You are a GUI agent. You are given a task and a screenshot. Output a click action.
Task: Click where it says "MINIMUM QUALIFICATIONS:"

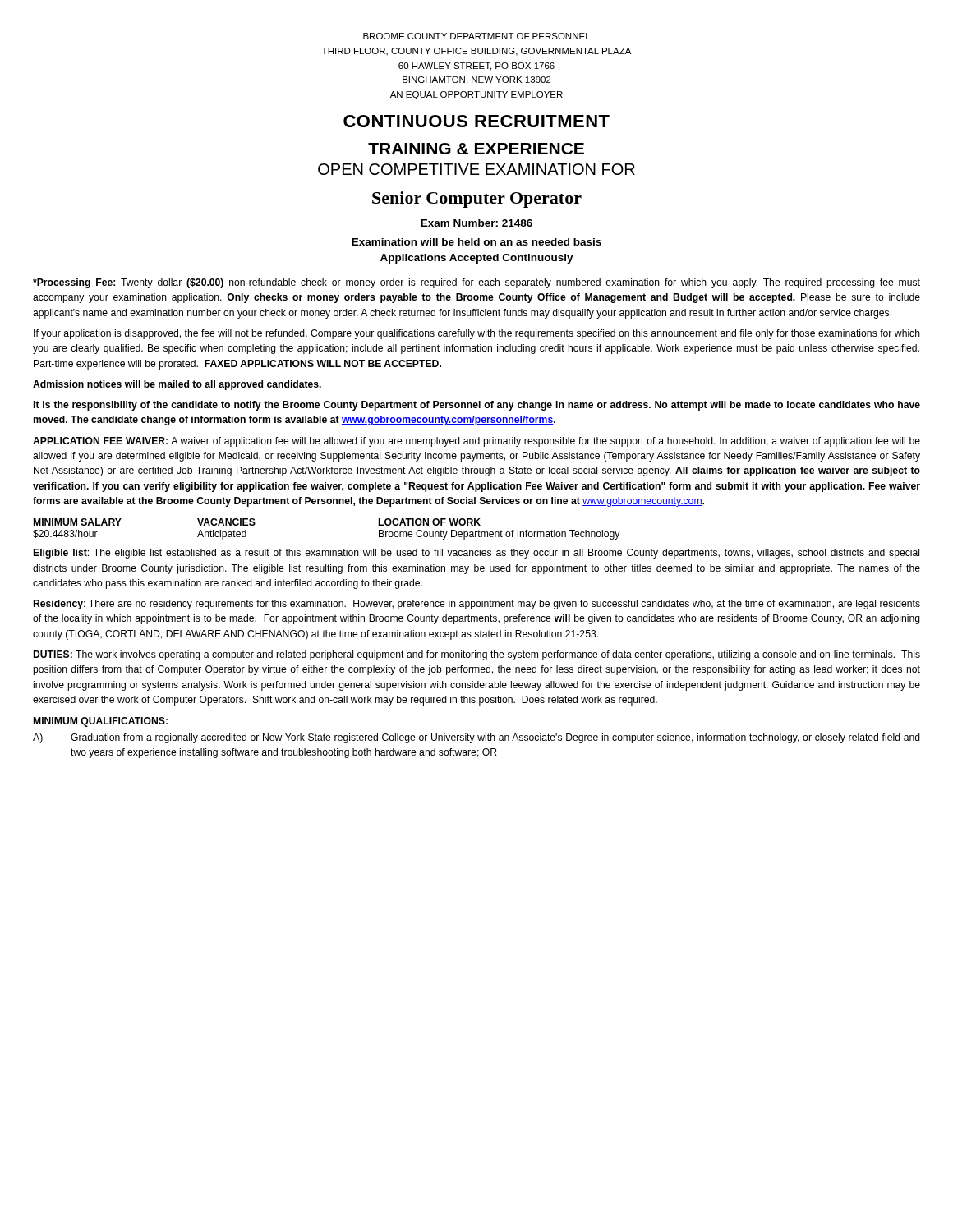pos(101,721)
